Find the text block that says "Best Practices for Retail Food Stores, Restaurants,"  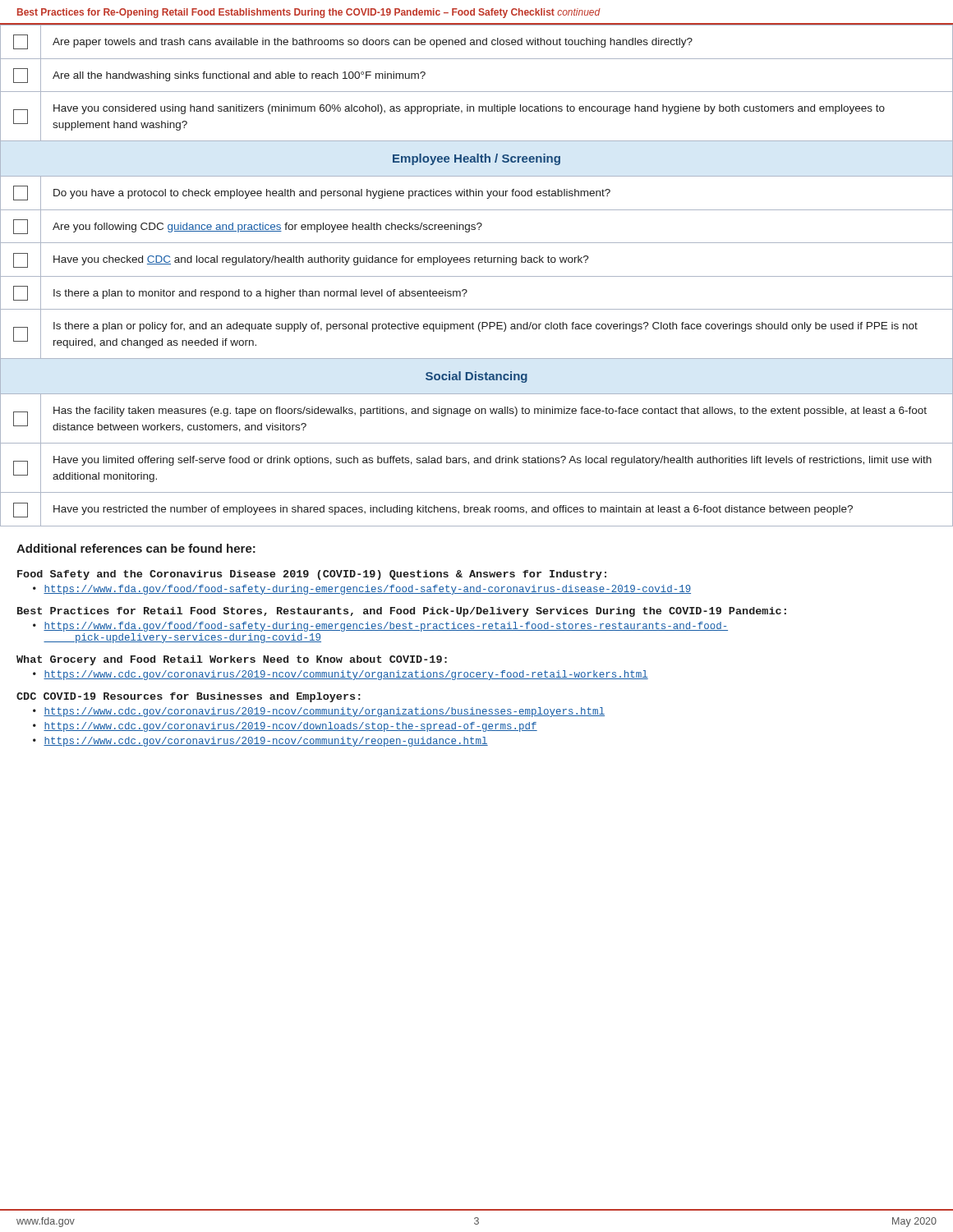(402, 611)
